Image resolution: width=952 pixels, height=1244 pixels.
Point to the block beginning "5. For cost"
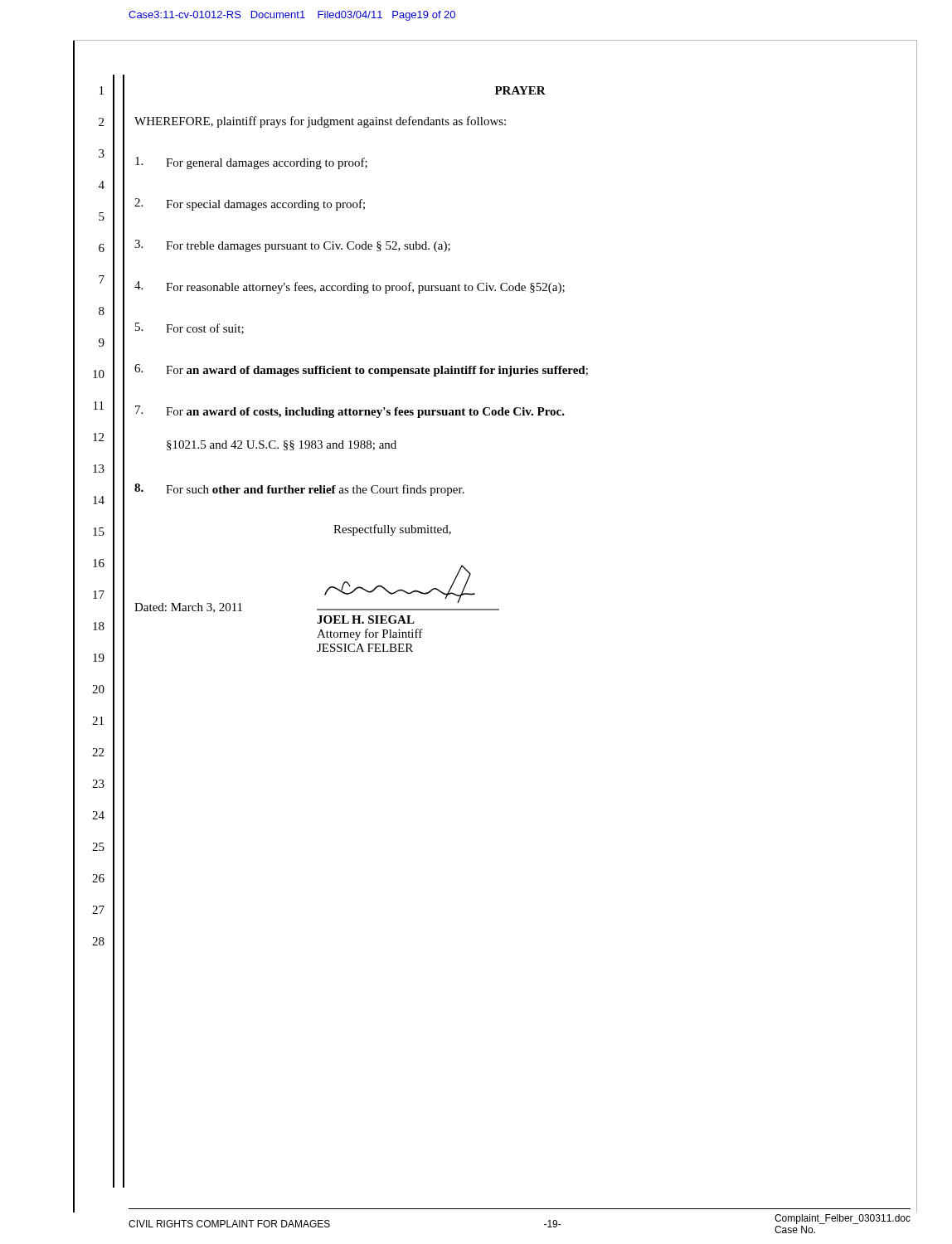(189, 328)
